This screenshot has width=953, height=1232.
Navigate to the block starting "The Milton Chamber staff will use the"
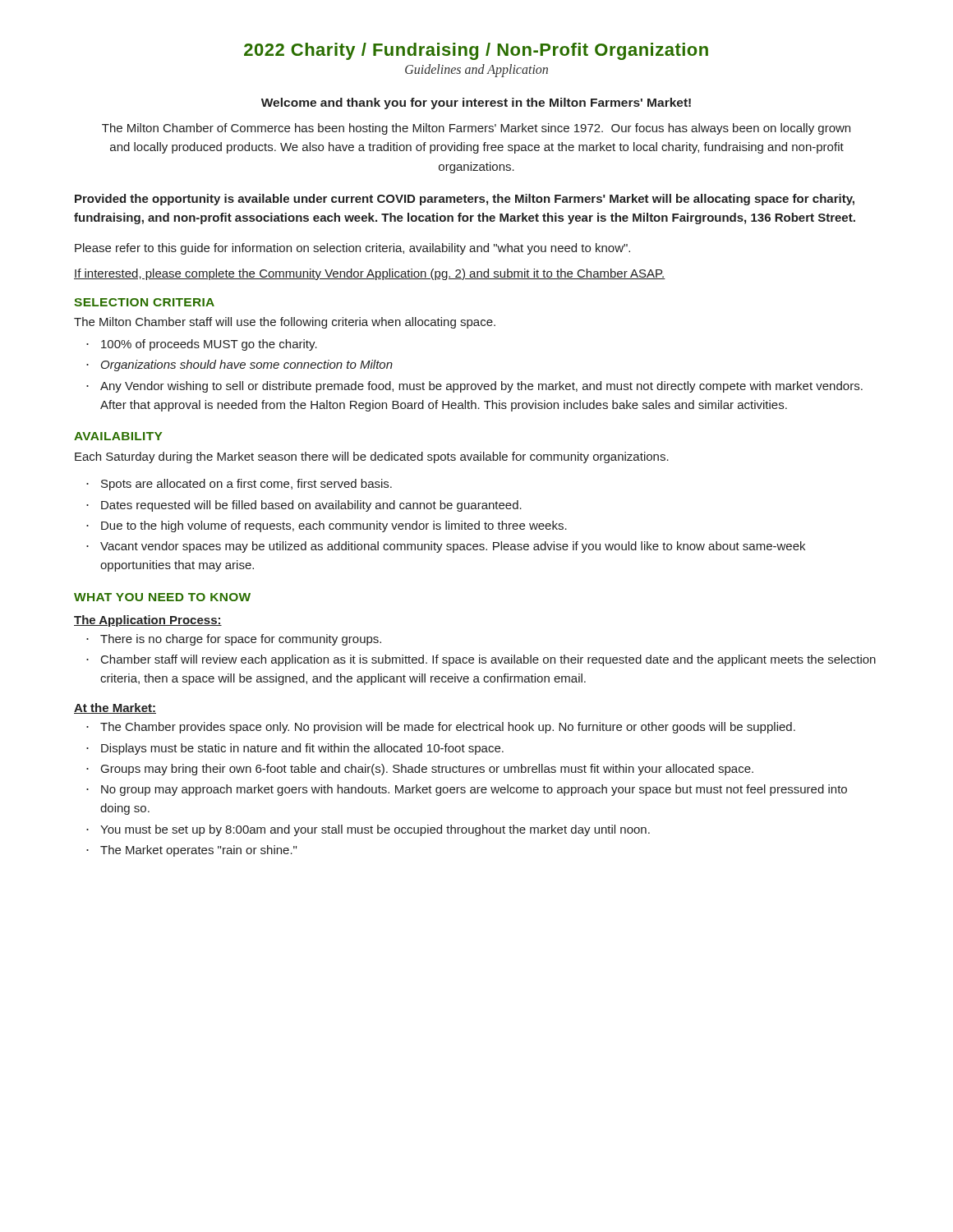click(x=285, y=321)
